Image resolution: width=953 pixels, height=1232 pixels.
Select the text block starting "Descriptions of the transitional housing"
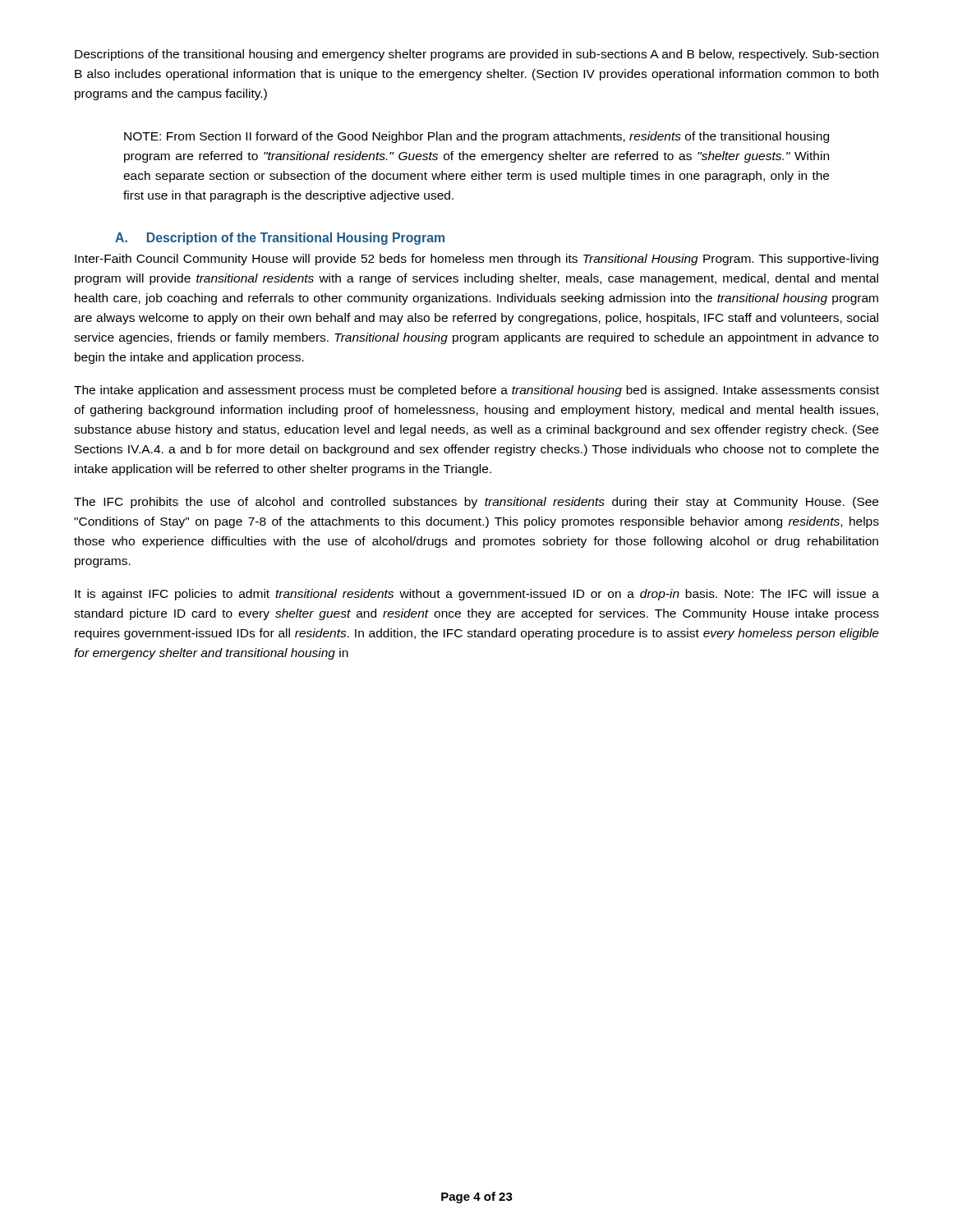(x=476, y=74)
